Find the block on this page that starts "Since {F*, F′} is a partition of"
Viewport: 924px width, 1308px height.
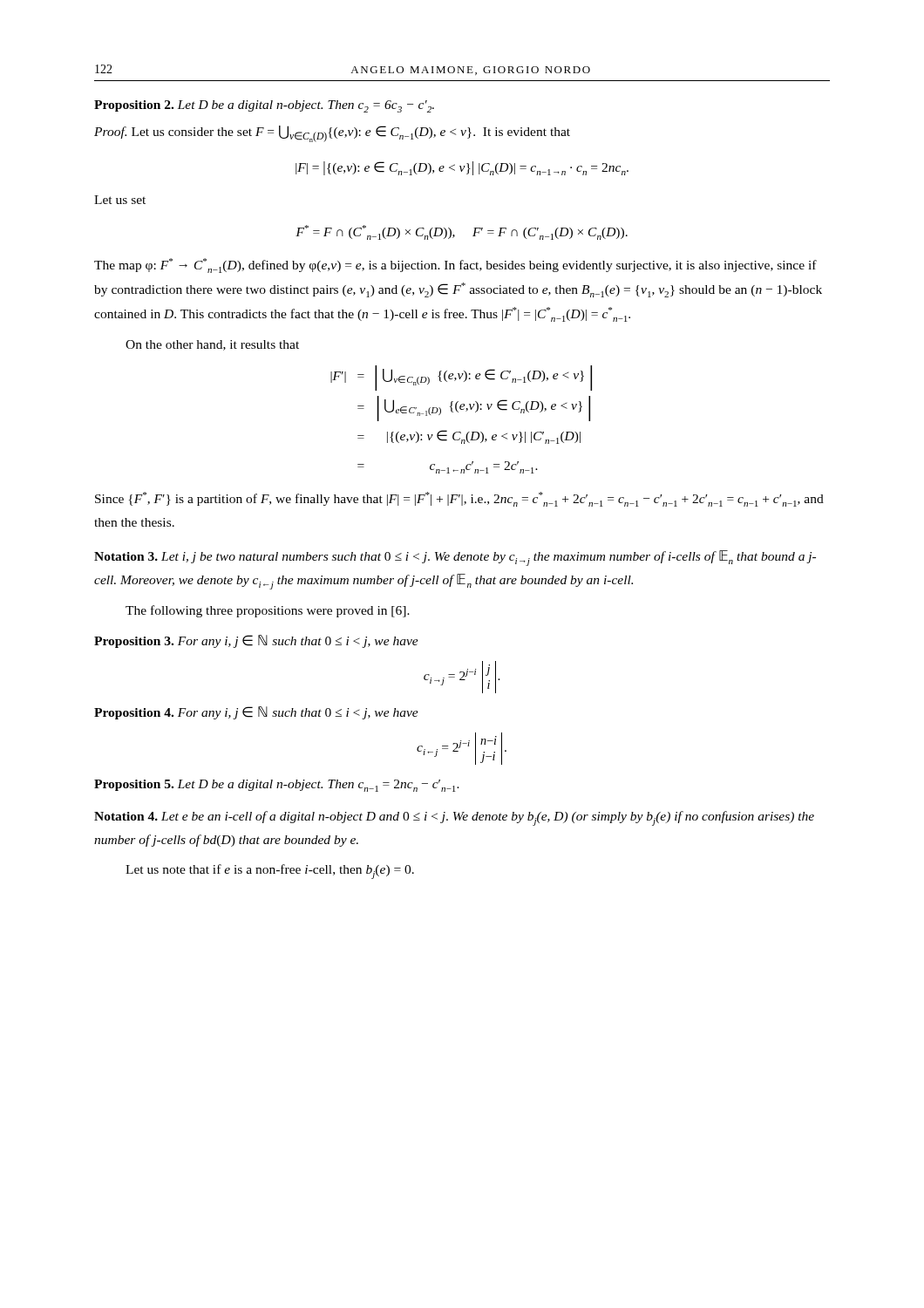(459, 510)
